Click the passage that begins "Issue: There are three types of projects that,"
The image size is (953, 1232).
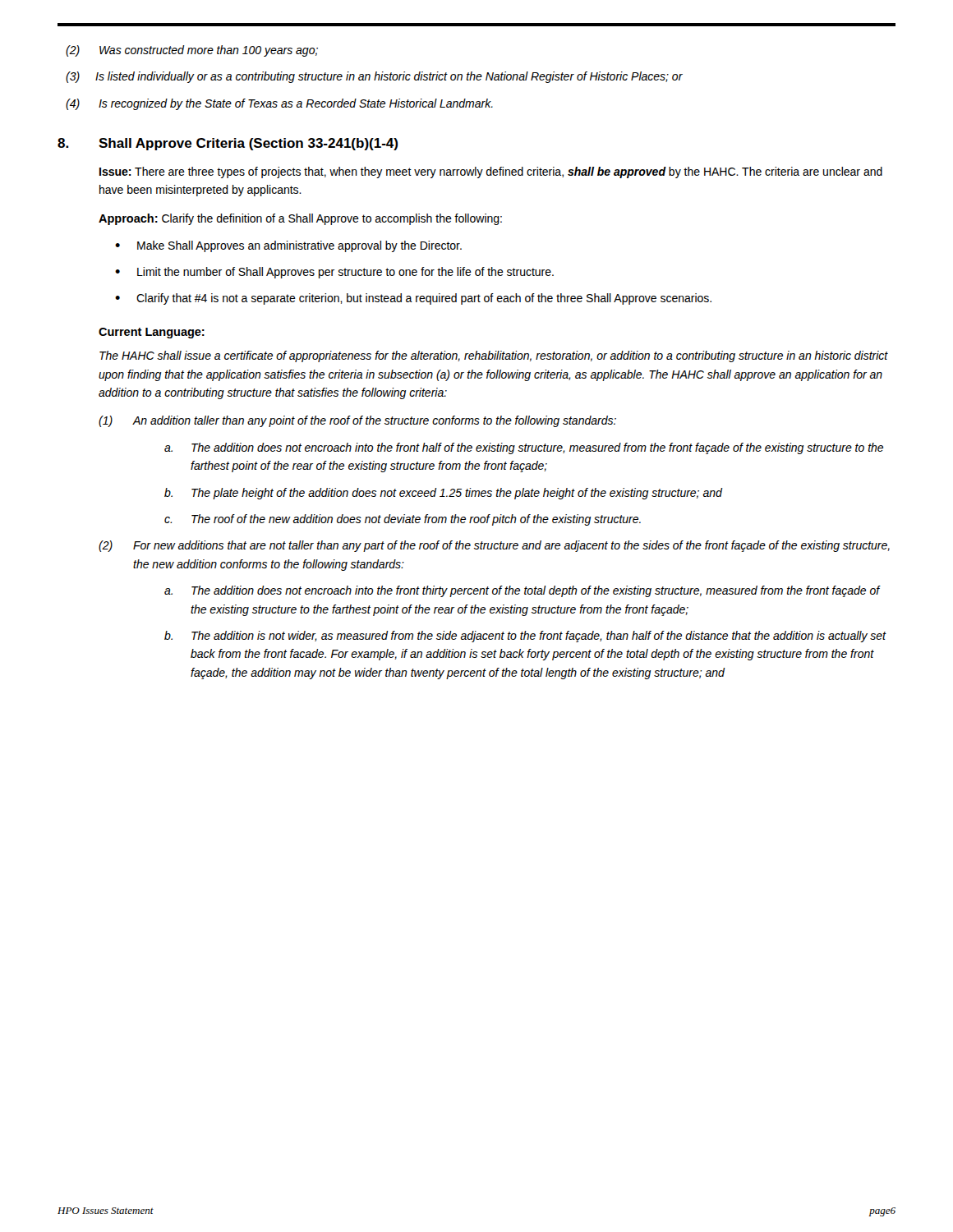coord(491,181)
